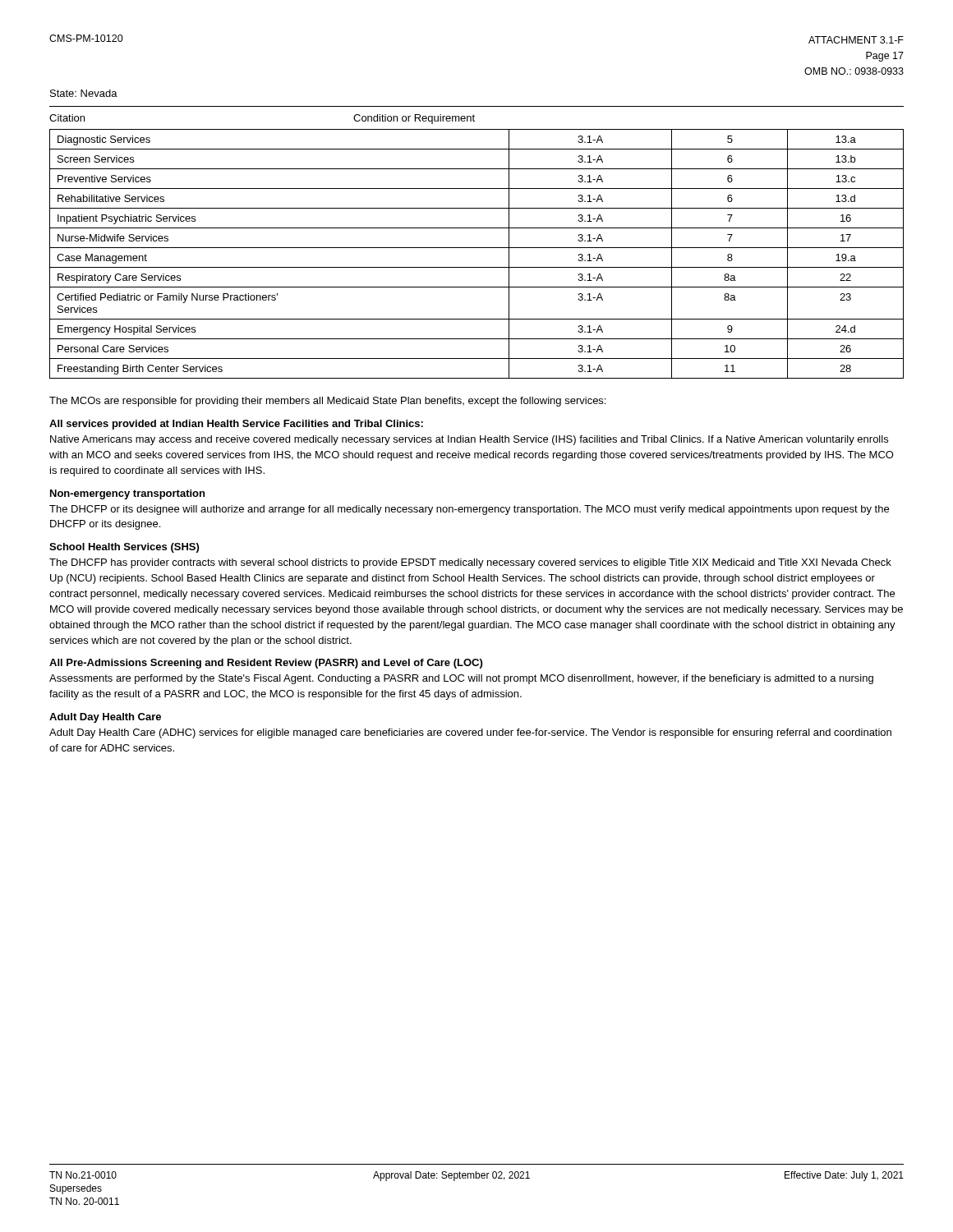Click on the section header that says "Adult Day Health Care"
This screenshot has height=1232, width=953.
point(105,717)
